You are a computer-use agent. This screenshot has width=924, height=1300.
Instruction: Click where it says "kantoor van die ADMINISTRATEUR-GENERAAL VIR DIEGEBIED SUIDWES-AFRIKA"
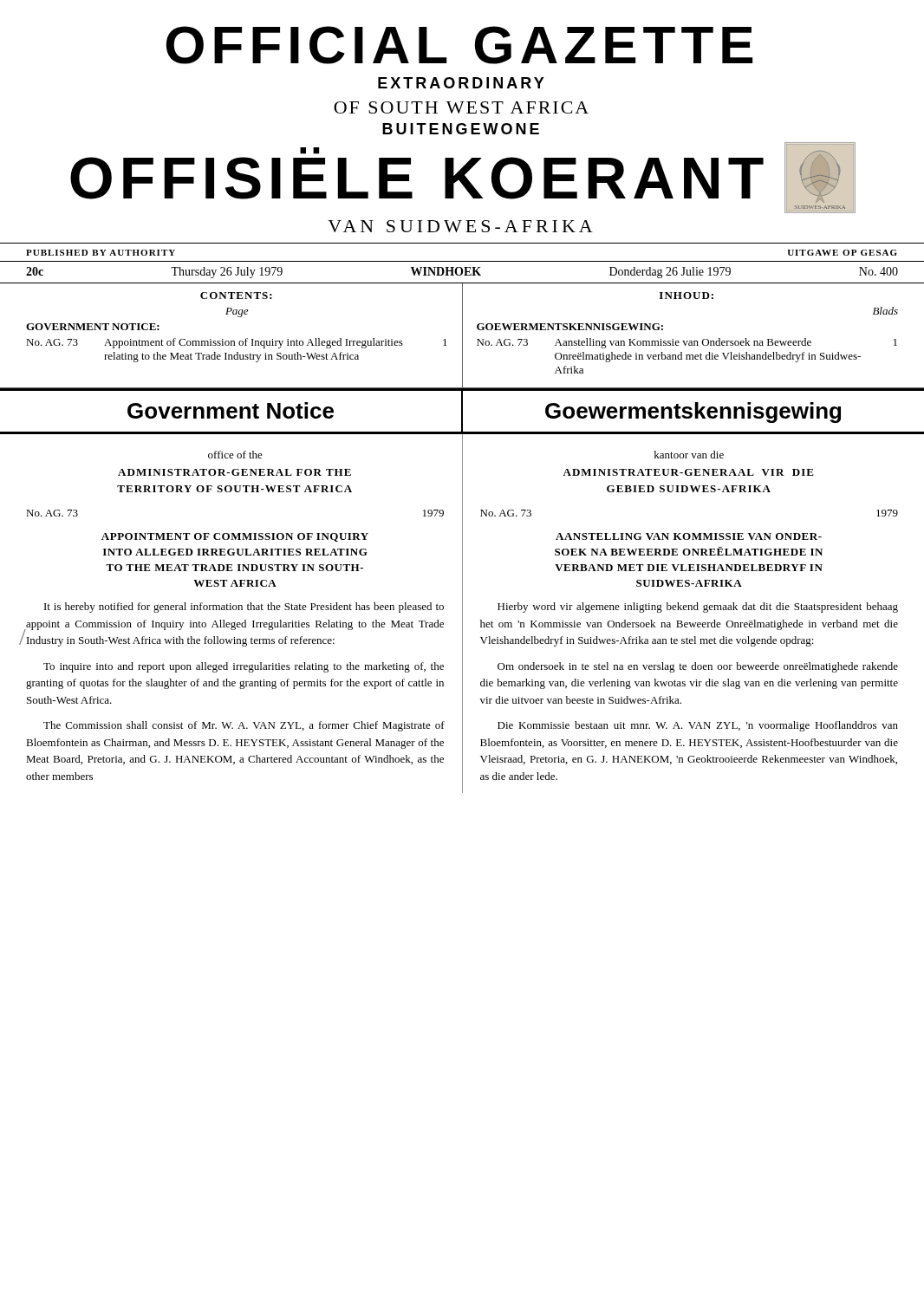click(x=689, y=472)
